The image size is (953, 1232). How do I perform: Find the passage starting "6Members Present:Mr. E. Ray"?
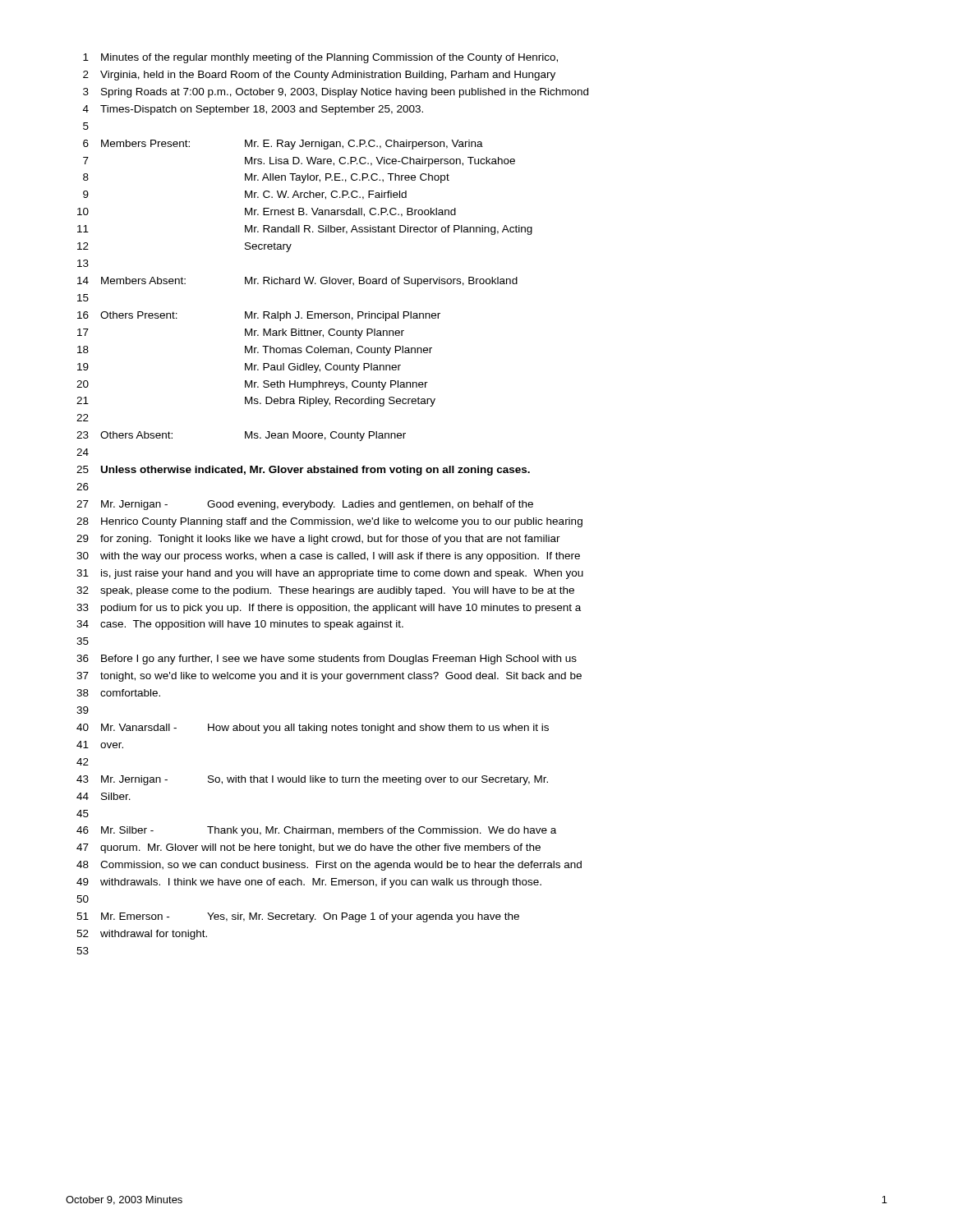(283, 145)
